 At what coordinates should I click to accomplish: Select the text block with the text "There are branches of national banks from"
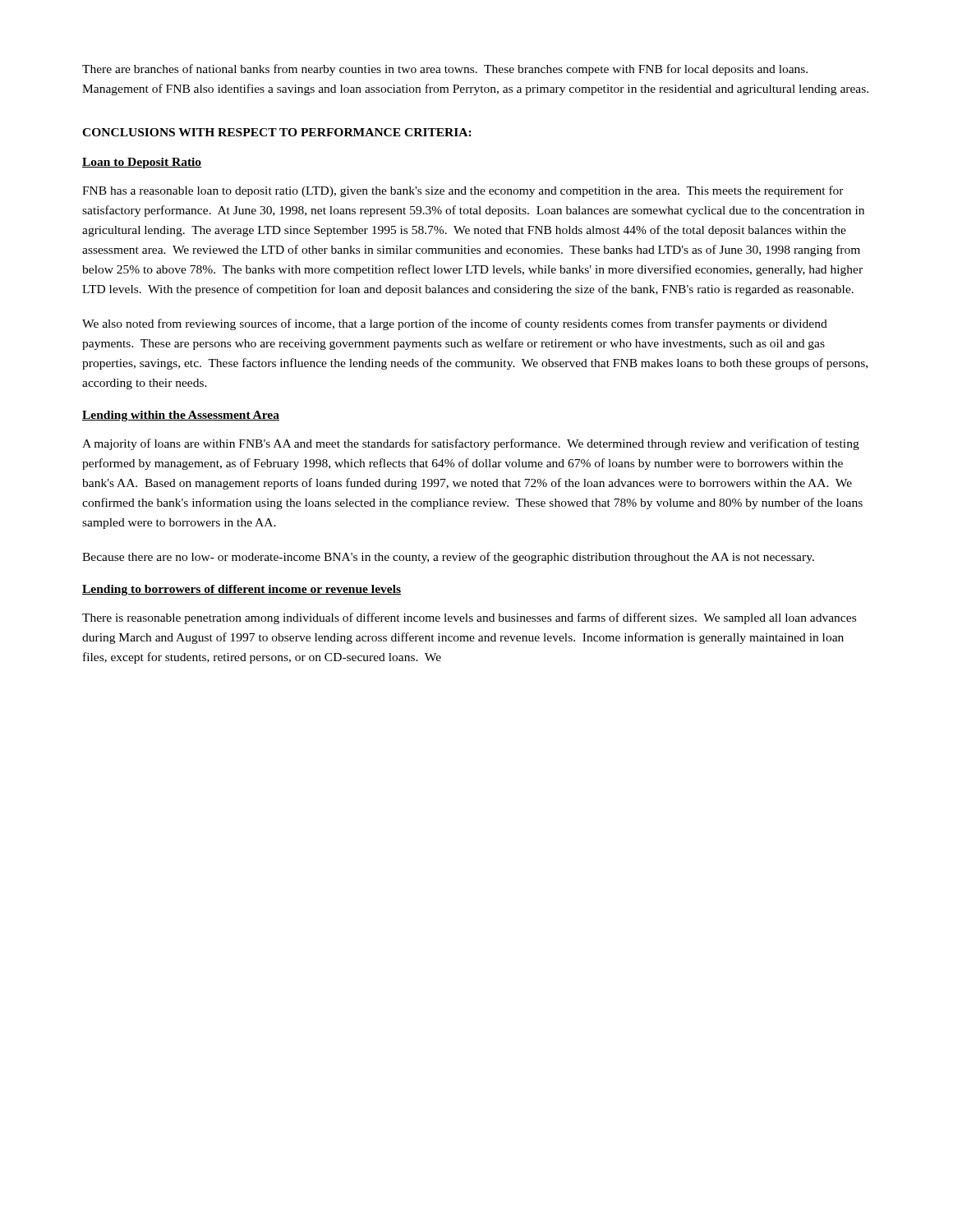pyautogui.click(x=476, y=78)
